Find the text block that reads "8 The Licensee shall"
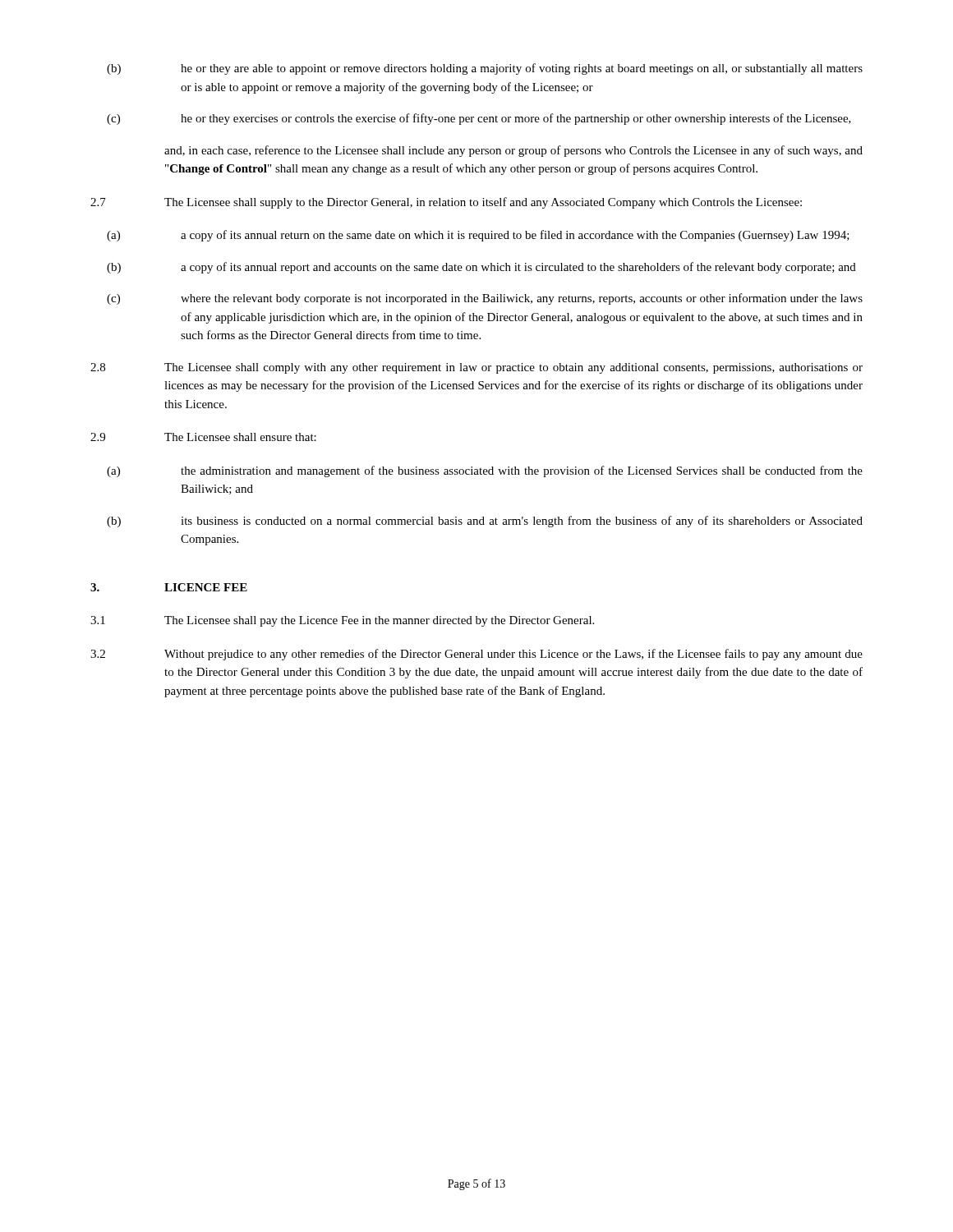The image size is (953, 1232). pos(476,385)
